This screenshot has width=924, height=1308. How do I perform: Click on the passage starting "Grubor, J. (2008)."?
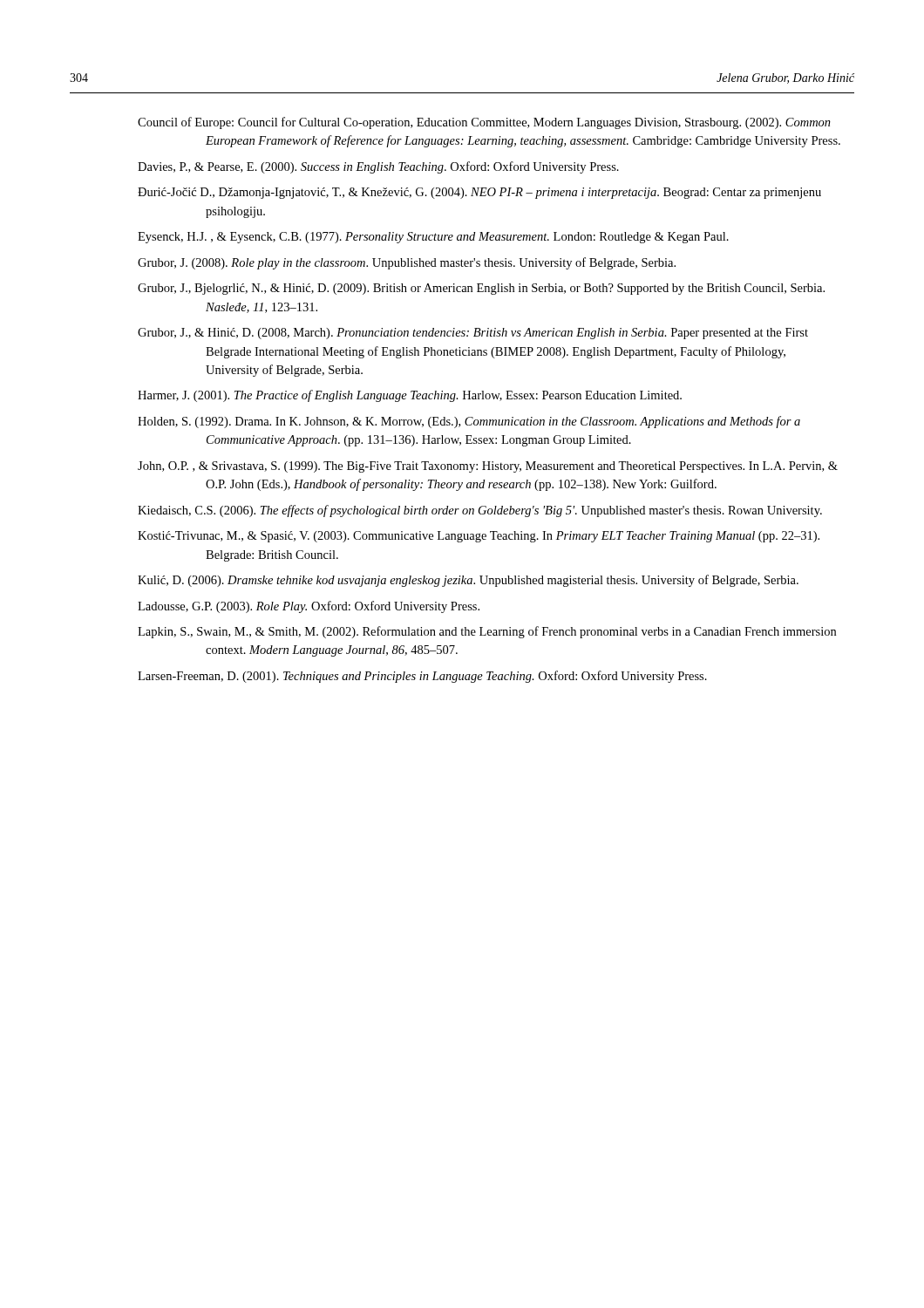pos(407,262)
